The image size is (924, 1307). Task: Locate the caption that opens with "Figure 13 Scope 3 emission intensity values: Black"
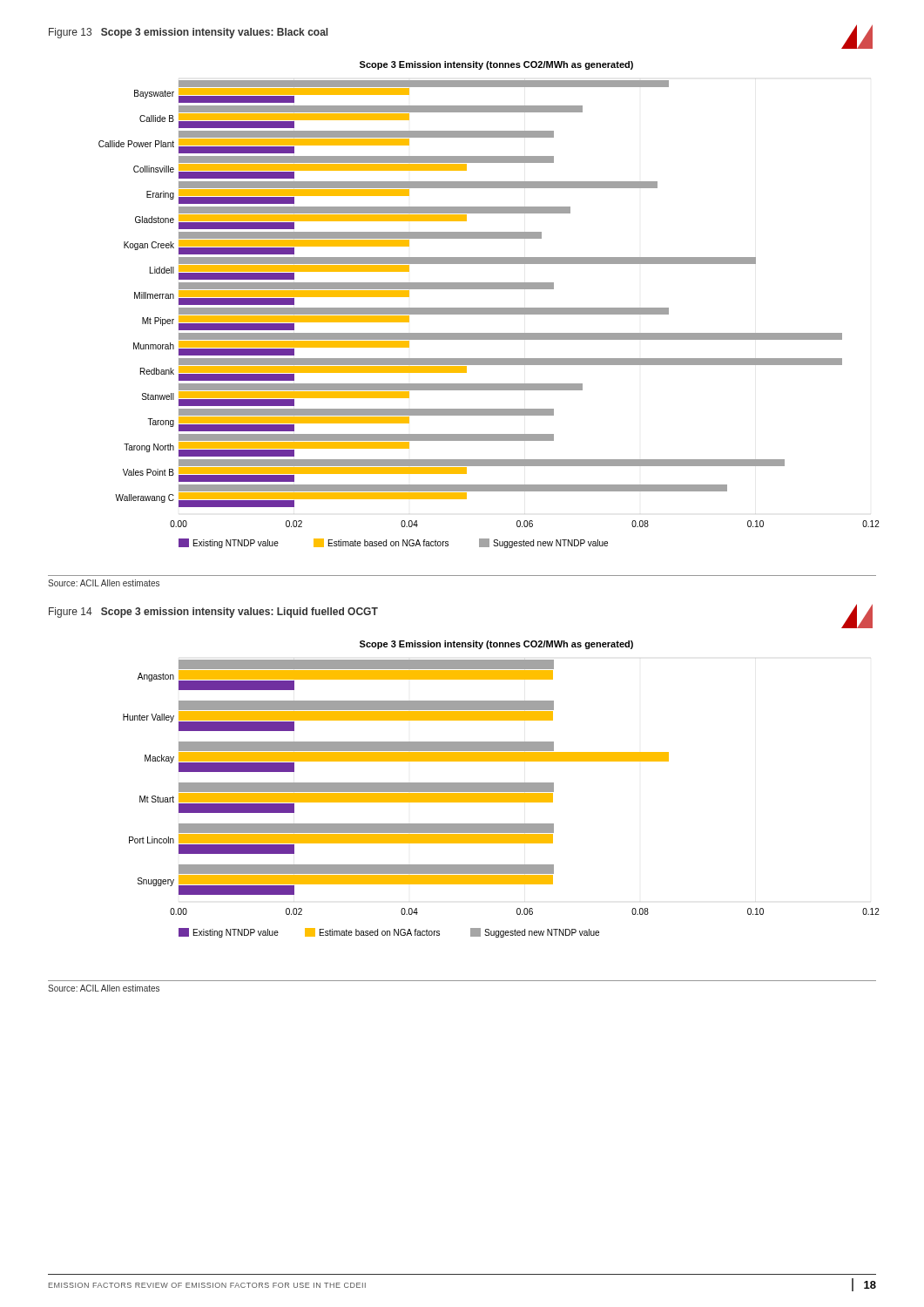188,32
